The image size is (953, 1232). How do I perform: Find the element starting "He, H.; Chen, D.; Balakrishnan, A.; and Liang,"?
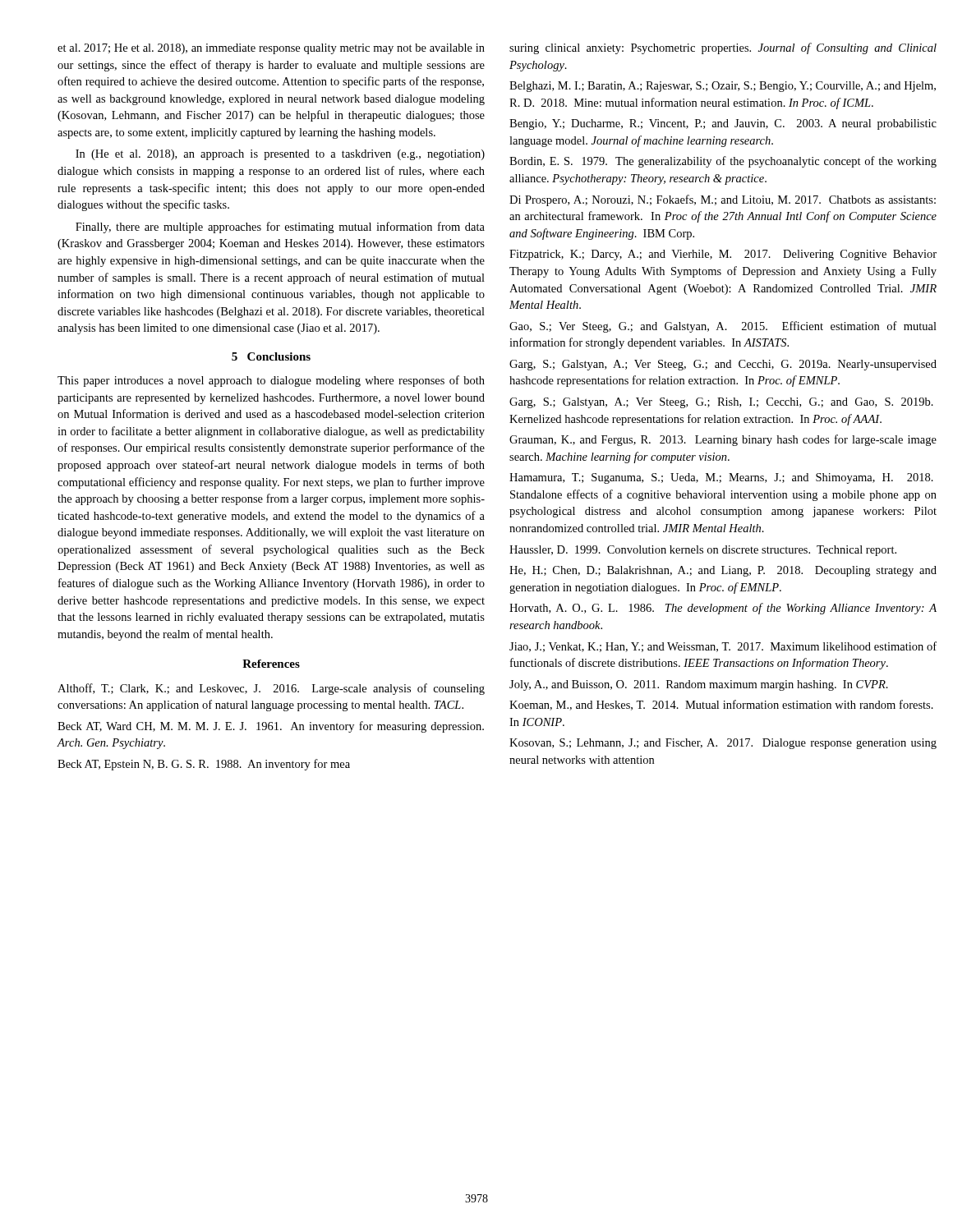pyautogui.click(x=723, y=579)
